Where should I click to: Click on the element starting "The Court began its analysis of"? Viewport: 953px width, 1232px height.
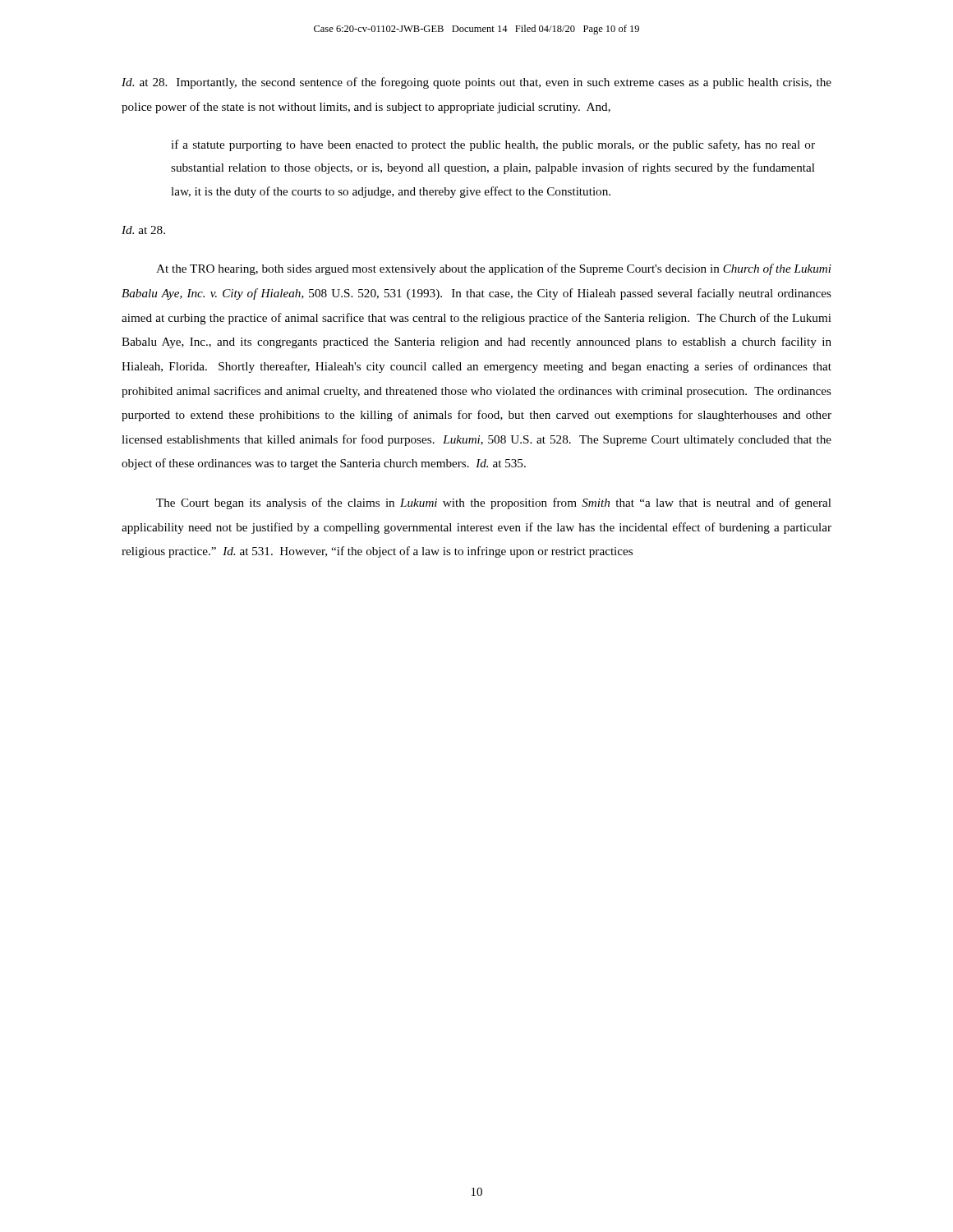tap(476, 527)
